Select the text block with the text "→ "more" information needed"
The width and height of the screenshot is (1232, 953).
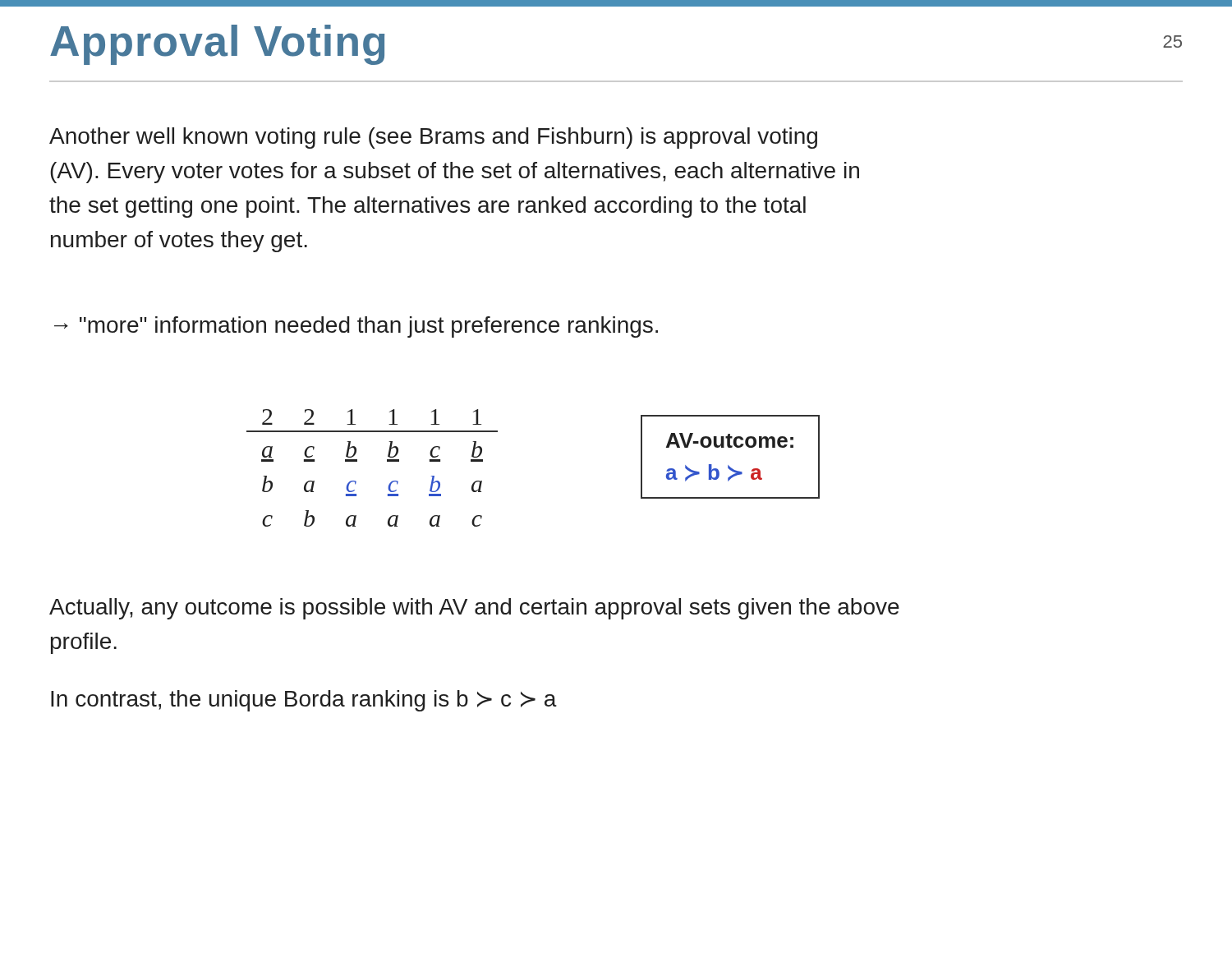(355, 325)
